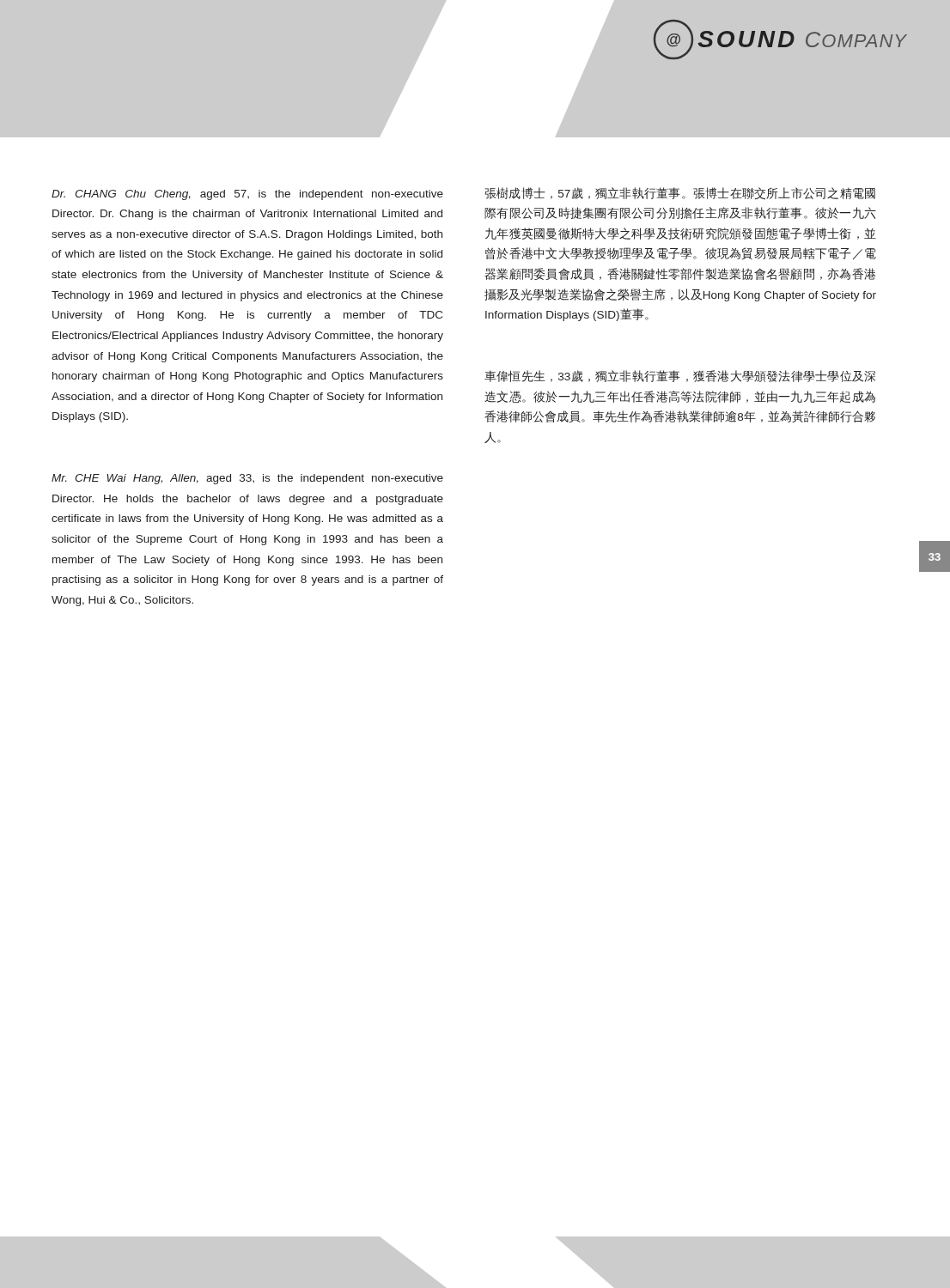The width and height of the screenshot is (950, 1288).
Task: Locate the block of text that opens with "Dr. CHANG Chu"
Action: pyautogui.click(x=247, y=305)
